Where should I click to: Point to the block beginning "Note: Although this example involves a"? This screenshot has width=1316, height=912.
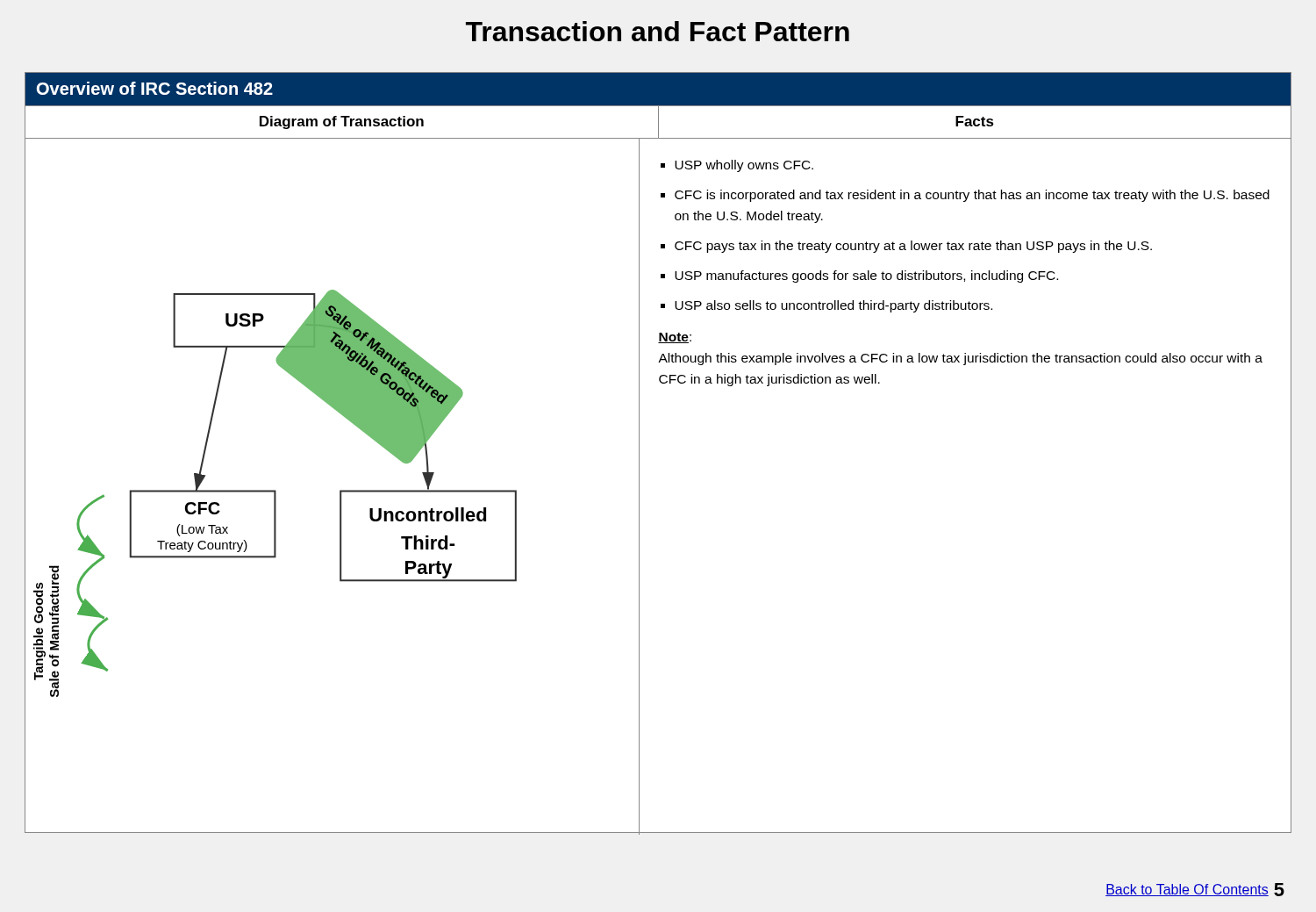[960, 358]
